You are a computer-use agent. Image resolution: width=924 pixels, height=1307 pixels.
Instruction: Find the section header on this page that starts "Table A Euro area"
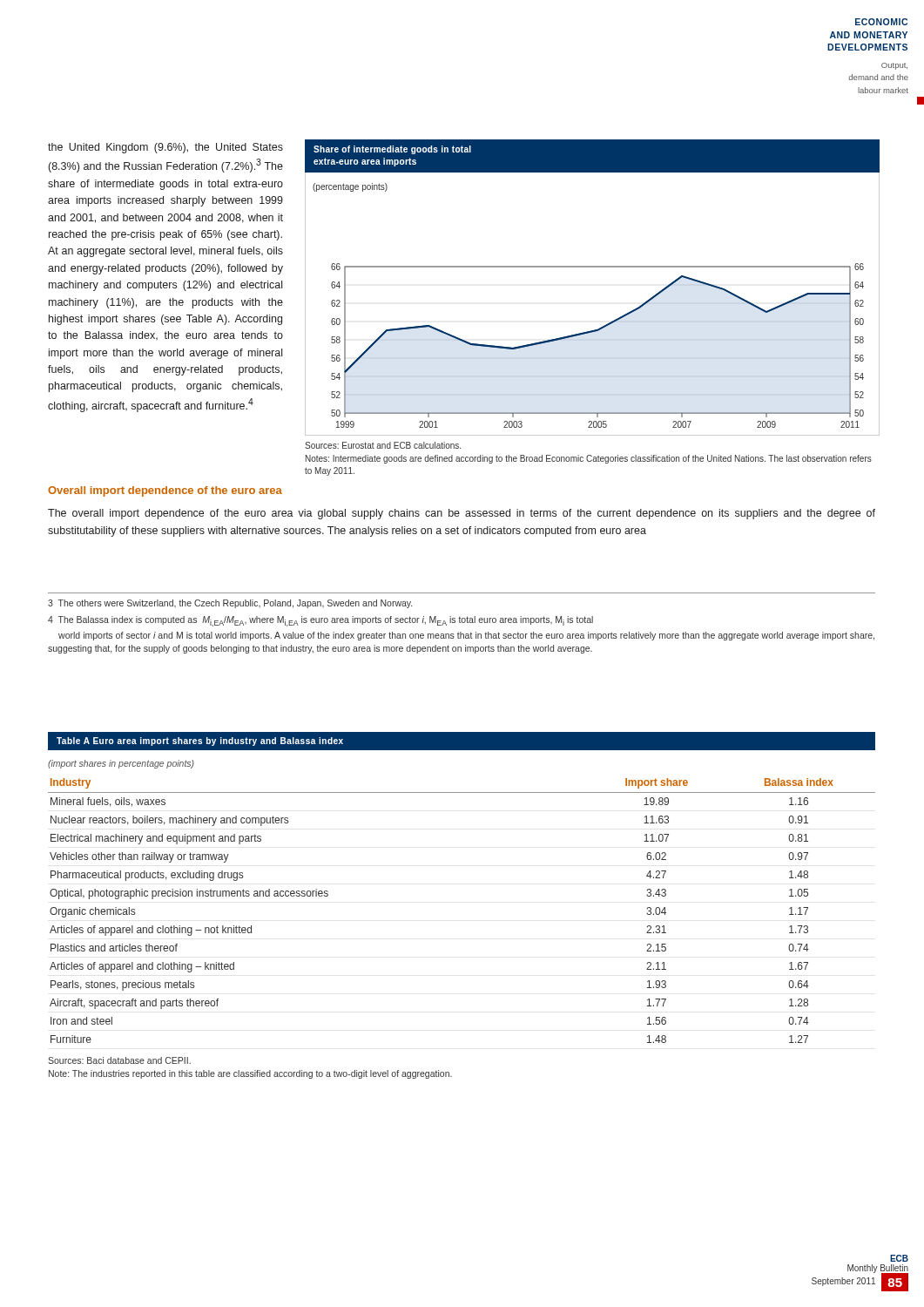[x=200, y=741]
